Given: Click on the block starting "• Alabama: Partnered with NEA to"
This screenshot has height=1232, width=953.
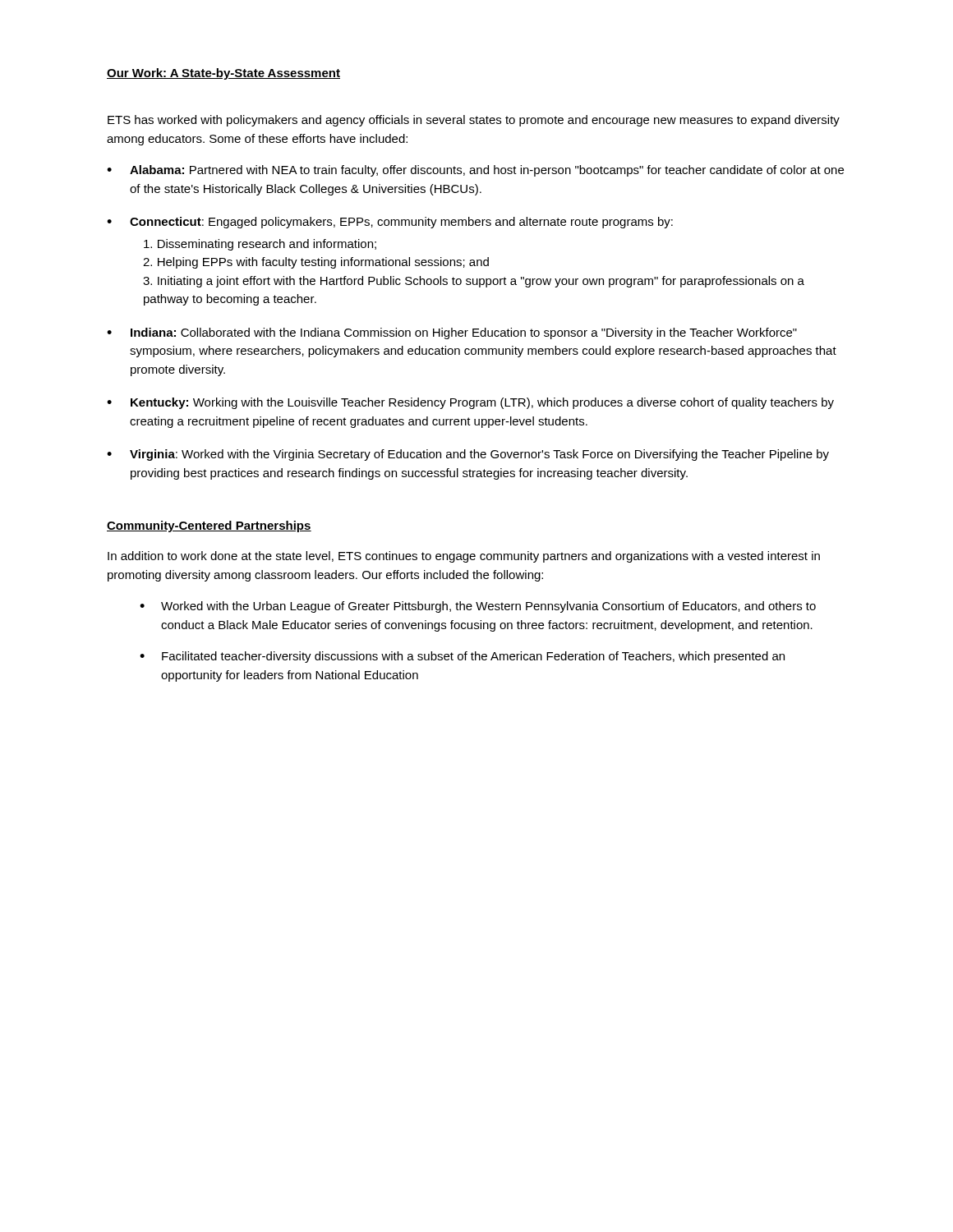Looking at the screenshot, I should (x=476, y=180).
